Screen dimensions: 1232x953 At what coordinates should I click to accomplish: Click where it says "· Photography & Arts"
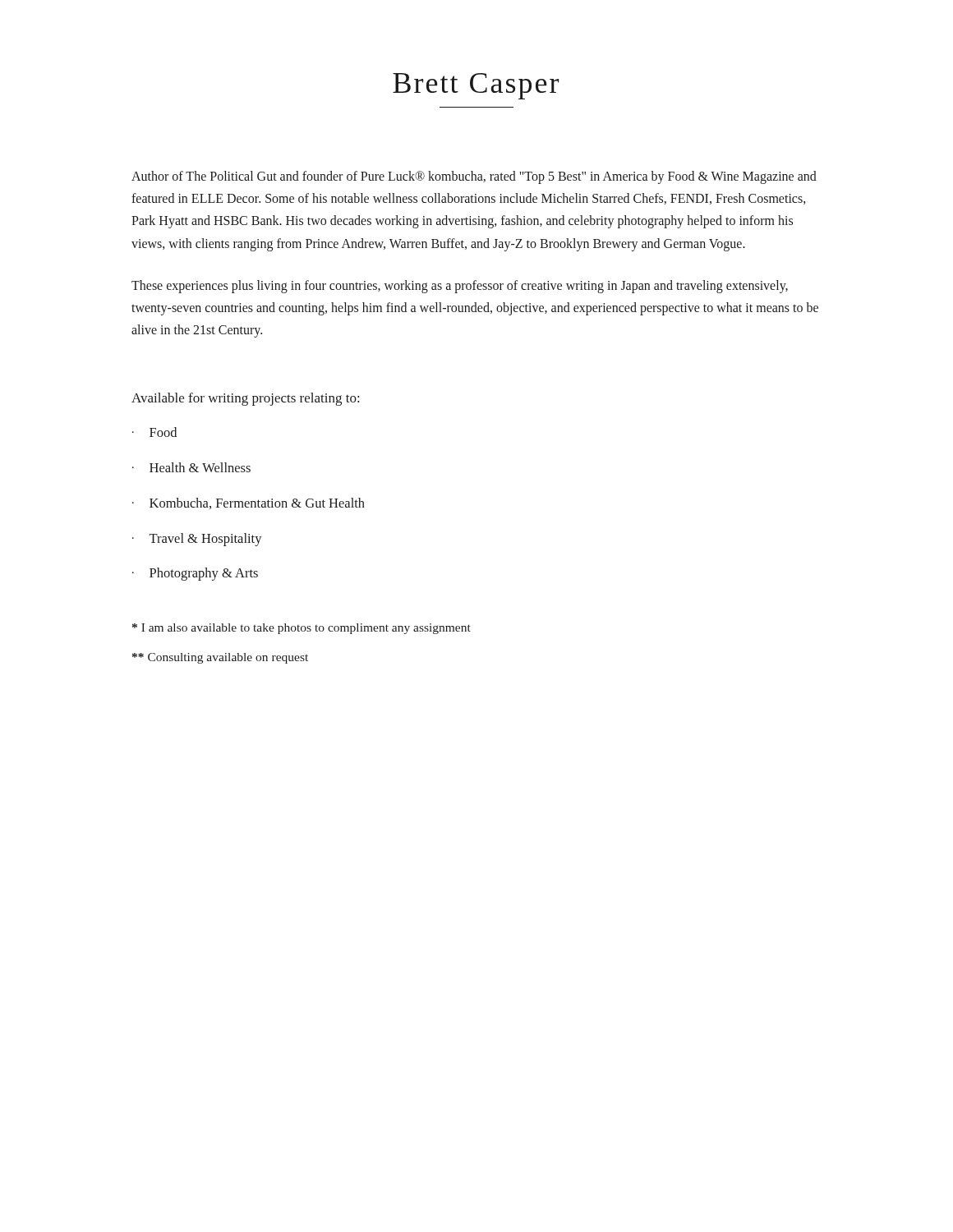click(x=195, y=574)
